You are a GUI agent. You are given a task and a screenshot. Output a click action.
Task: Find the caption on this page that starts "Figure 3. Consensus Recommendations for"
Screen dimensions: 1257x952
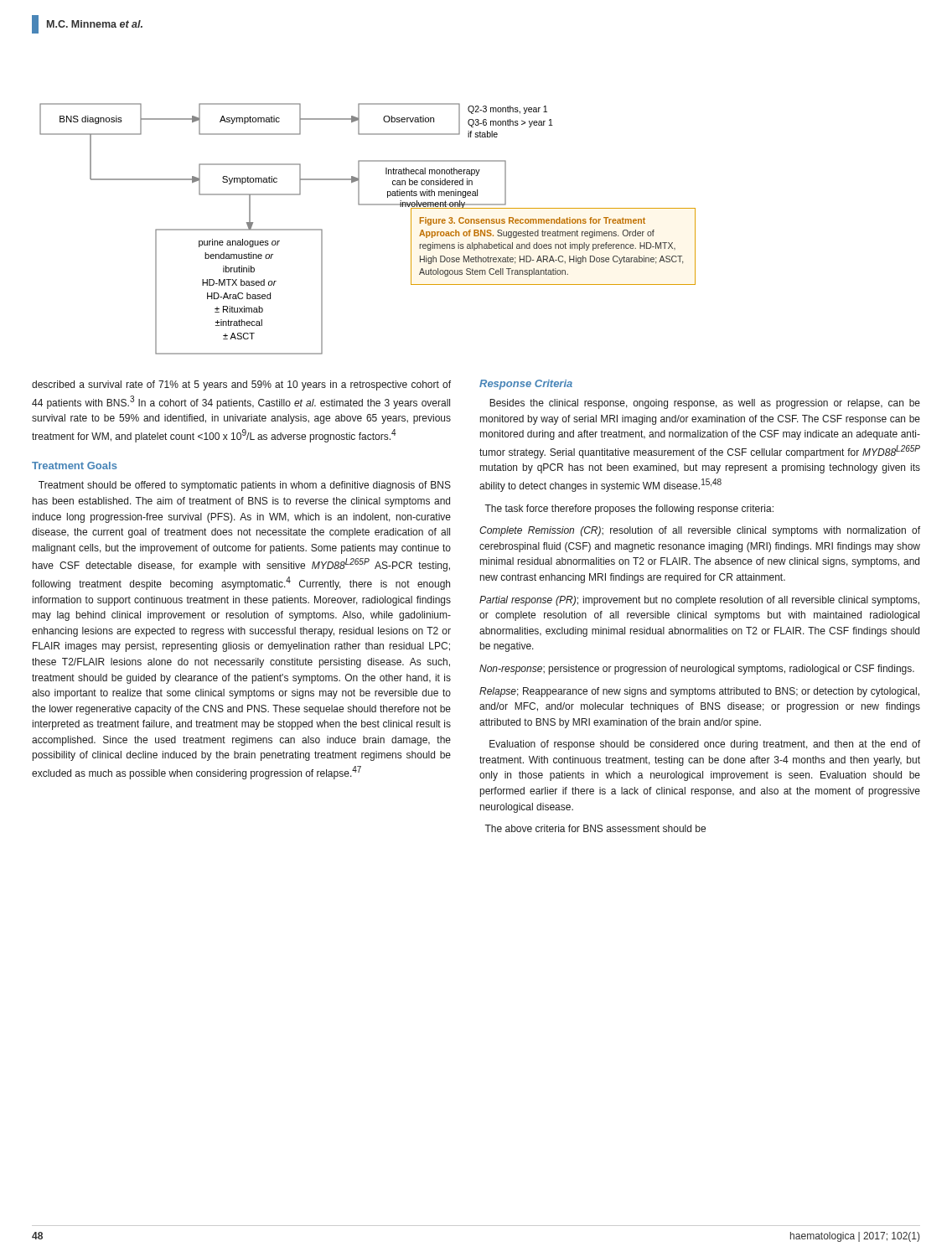tap(552, 246)
